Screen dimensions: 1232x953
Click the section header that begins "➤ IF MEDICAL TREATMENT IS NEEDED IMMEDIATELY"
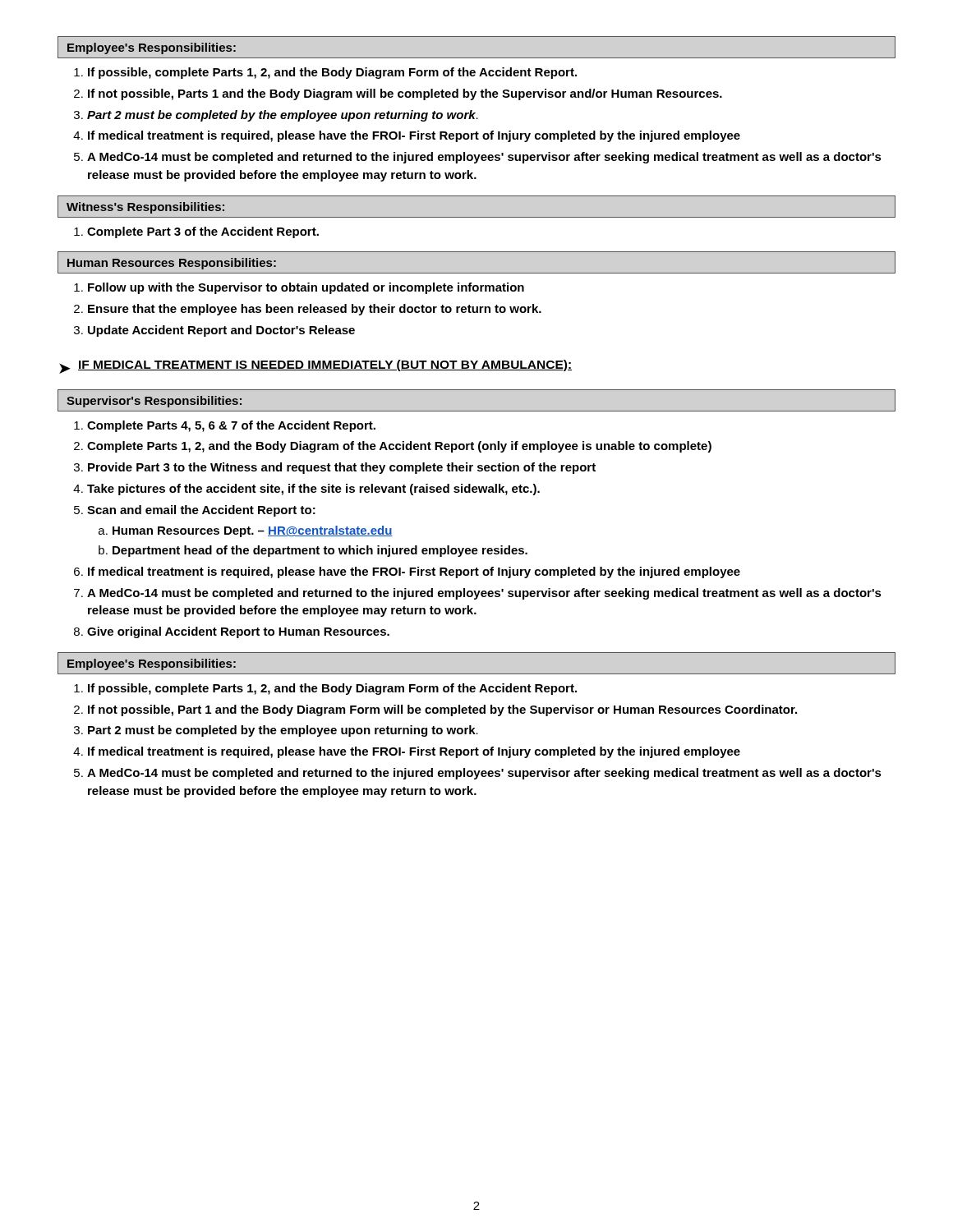pos(315,367)
